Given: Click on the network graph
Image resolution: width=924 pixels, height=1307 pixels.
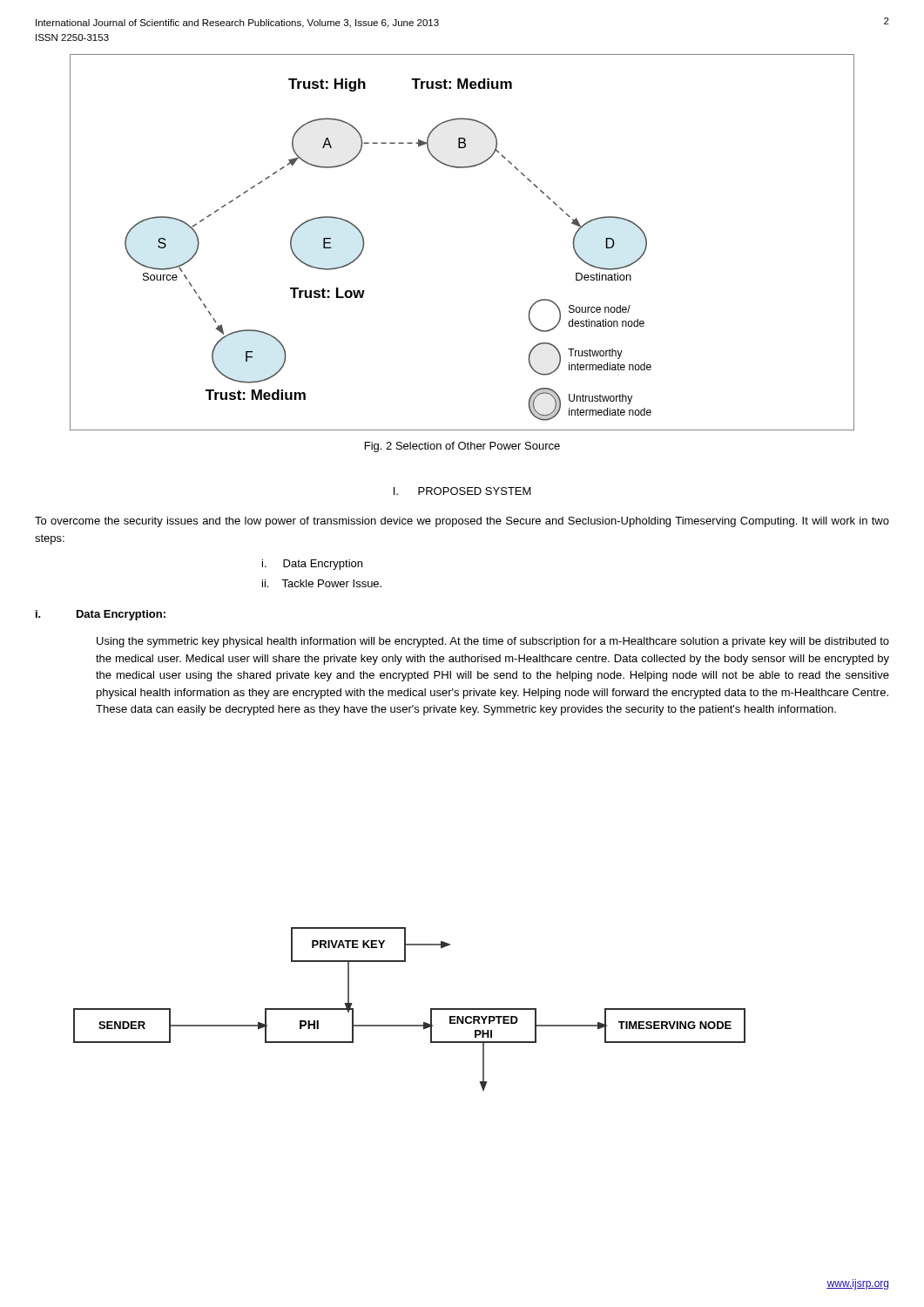Looking at the screenshot, I should [462, 242].
